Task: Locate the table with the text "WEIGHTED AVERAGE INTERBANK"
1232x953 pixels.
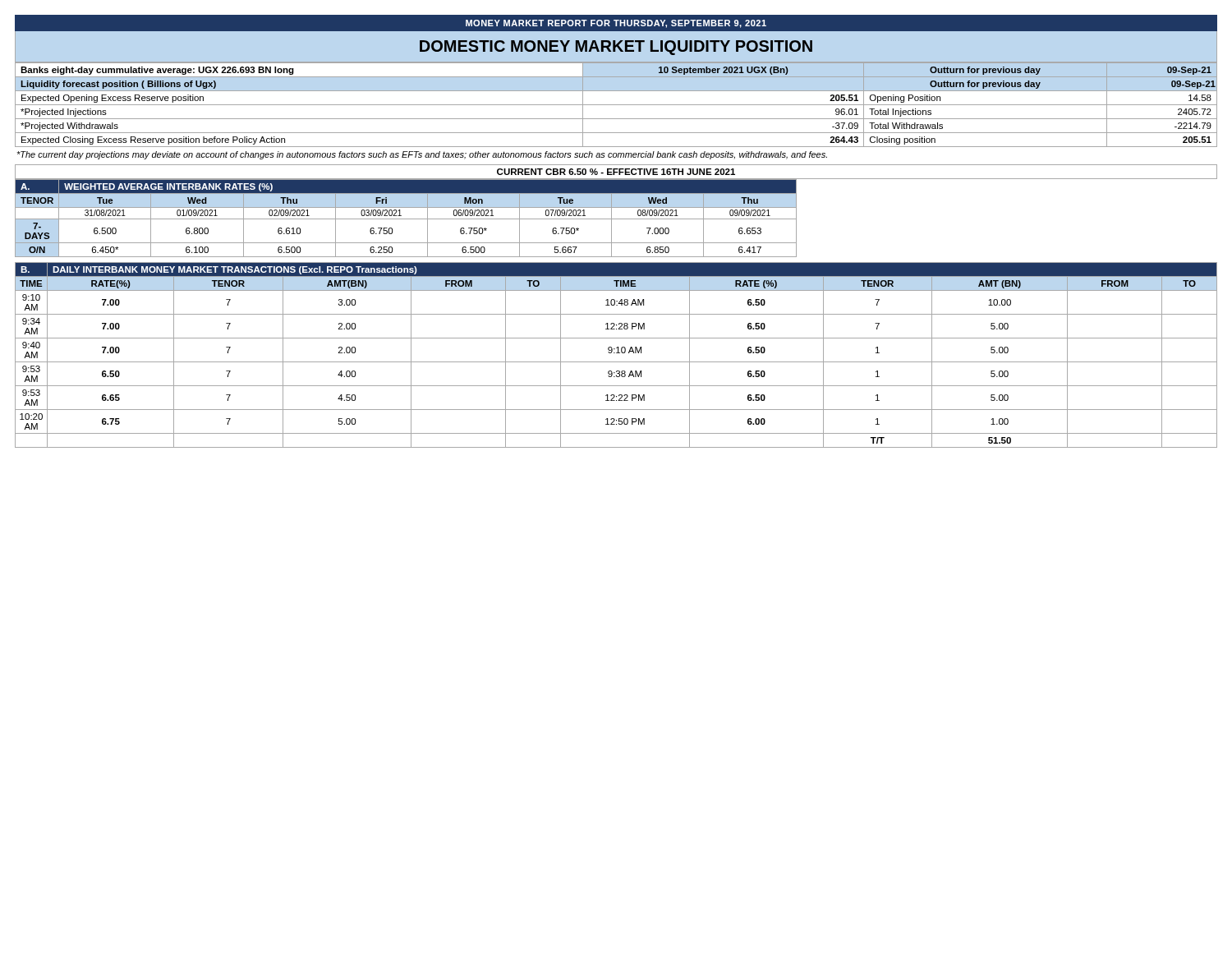Action: tap(616, 218)
